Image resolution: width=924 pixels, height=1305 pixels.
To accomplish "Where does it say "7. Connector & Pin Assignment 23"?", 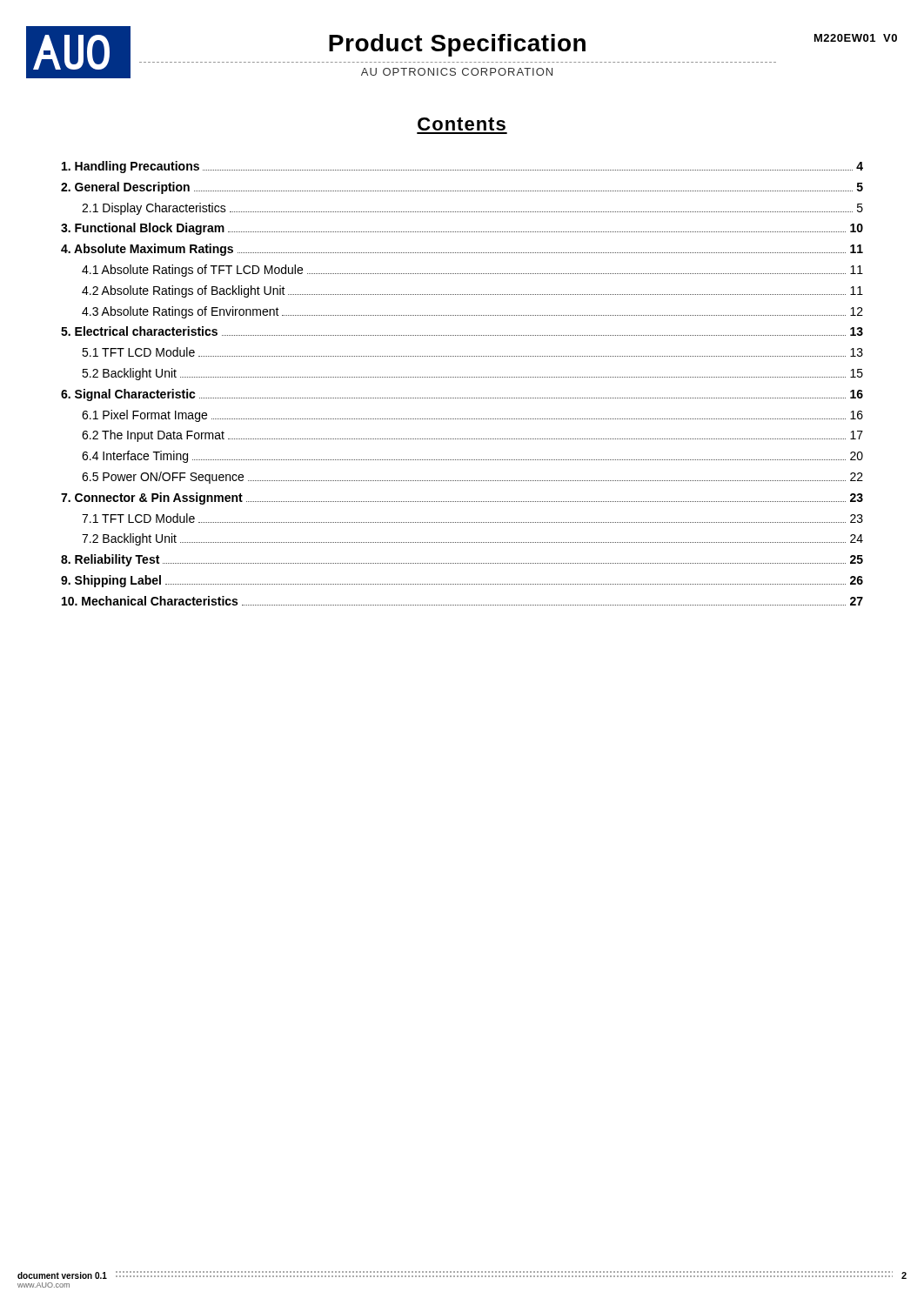I will pyautogui.click(x=462, y=498).
